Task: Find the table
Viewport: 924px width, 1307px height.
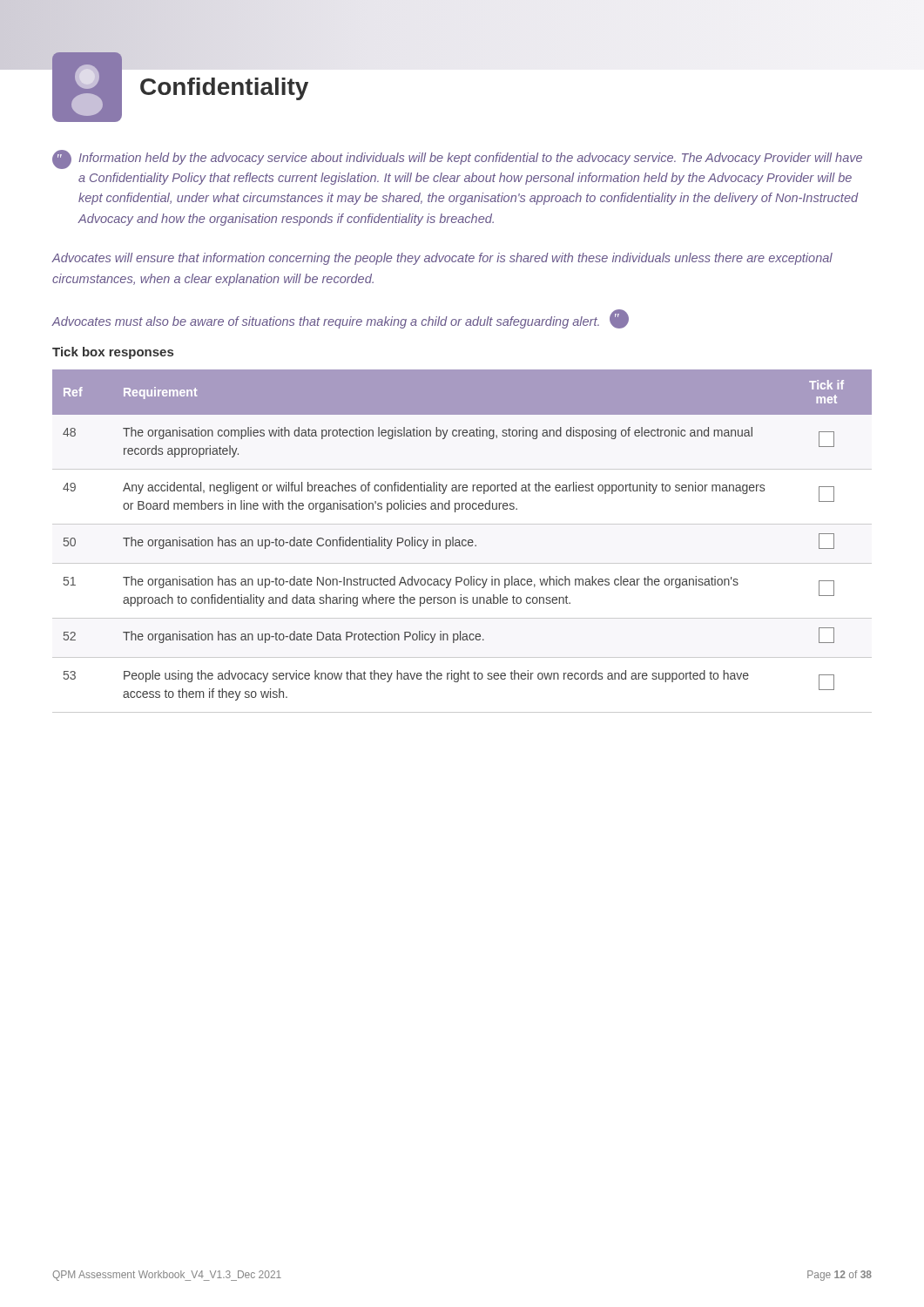Action: 462,541
